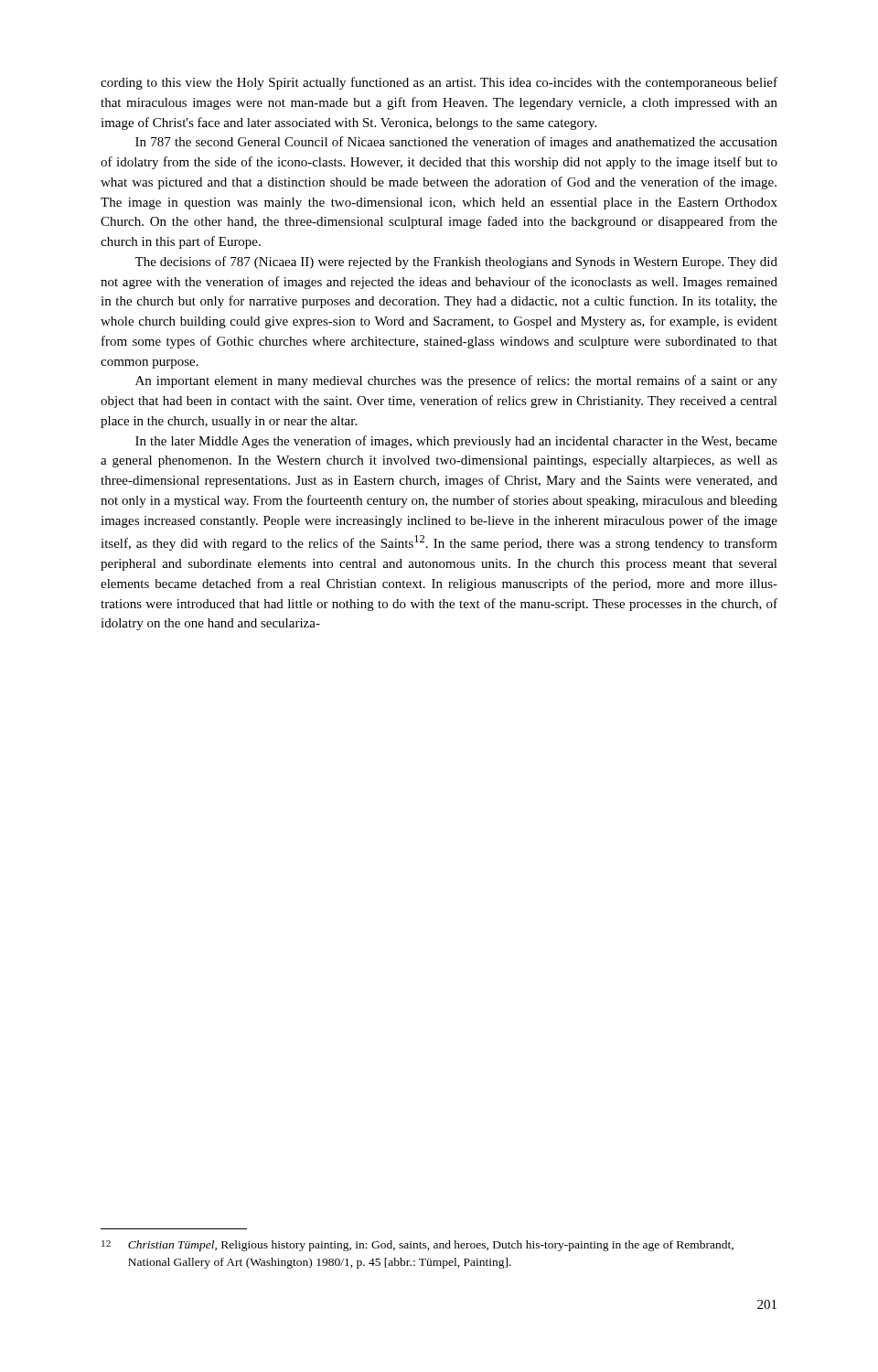This screenshot has width=878, height=1372.
Task: Point to the text starting "12 Christian Tümpel, Religious history"
Action: tap(439, 1250)
